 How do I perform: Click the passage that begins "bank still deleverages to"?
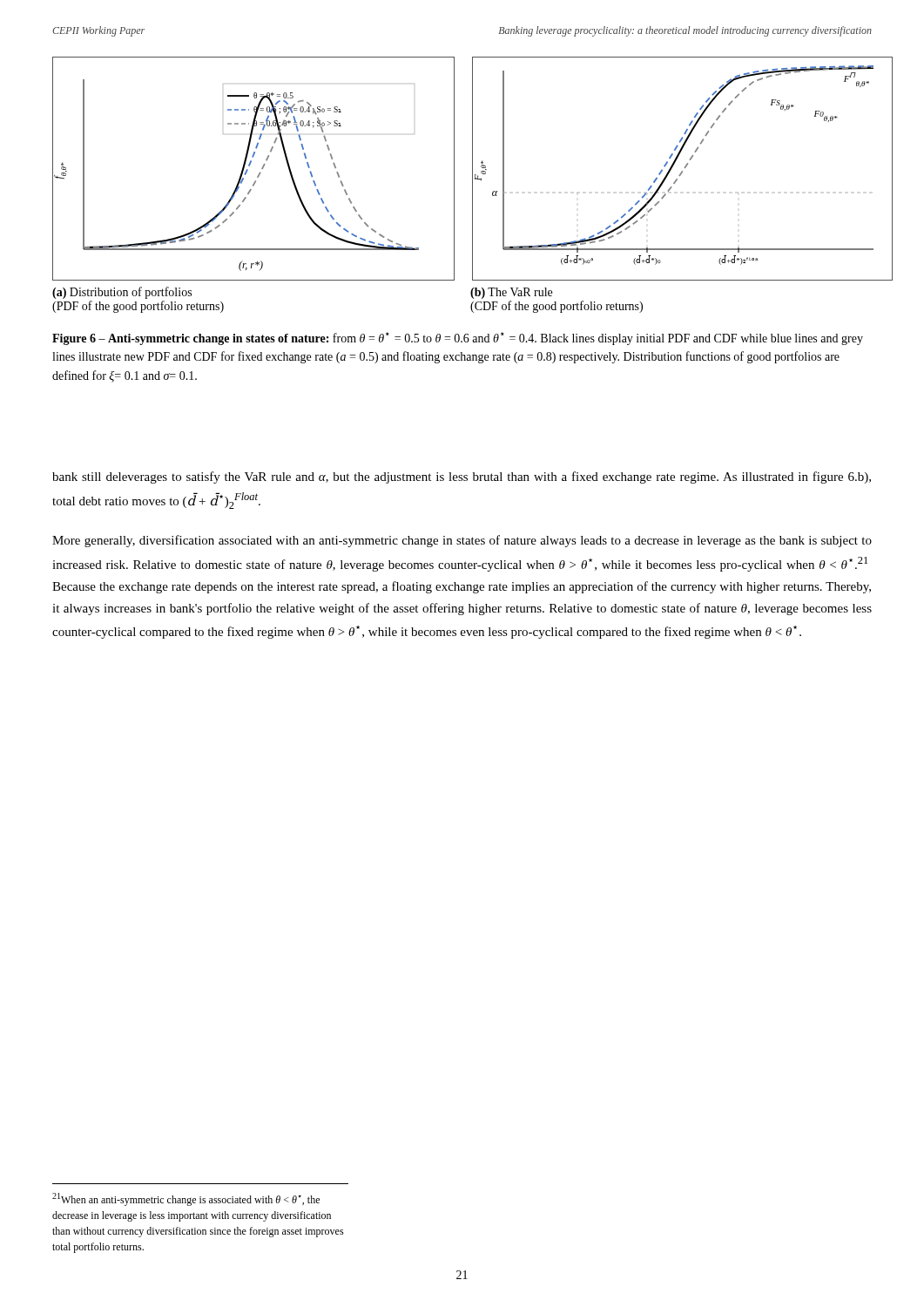pyautogui.click(x=462, y=490)
